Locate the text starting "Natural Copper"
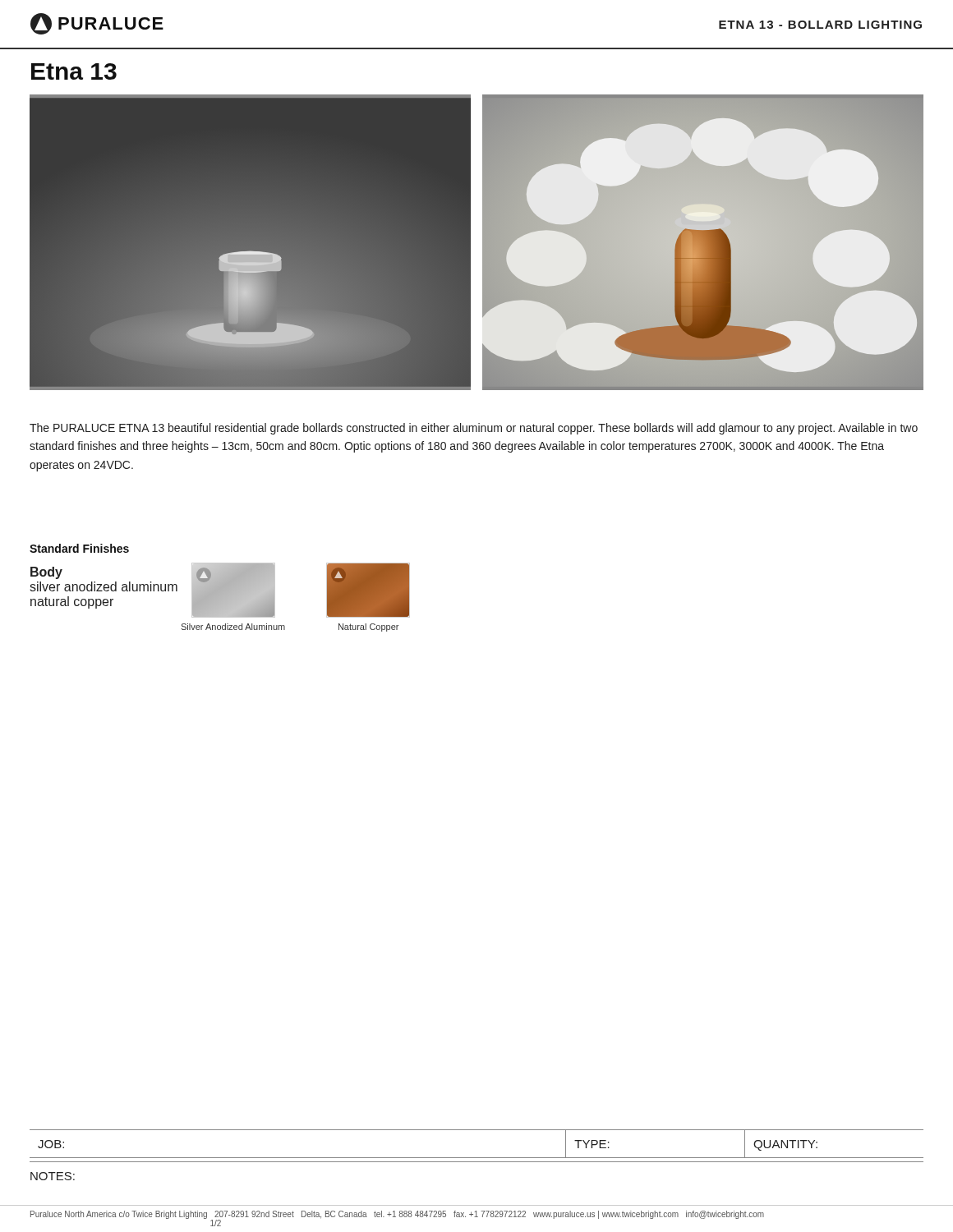Screen dimensions: 1232x953 tap(368, 627)
